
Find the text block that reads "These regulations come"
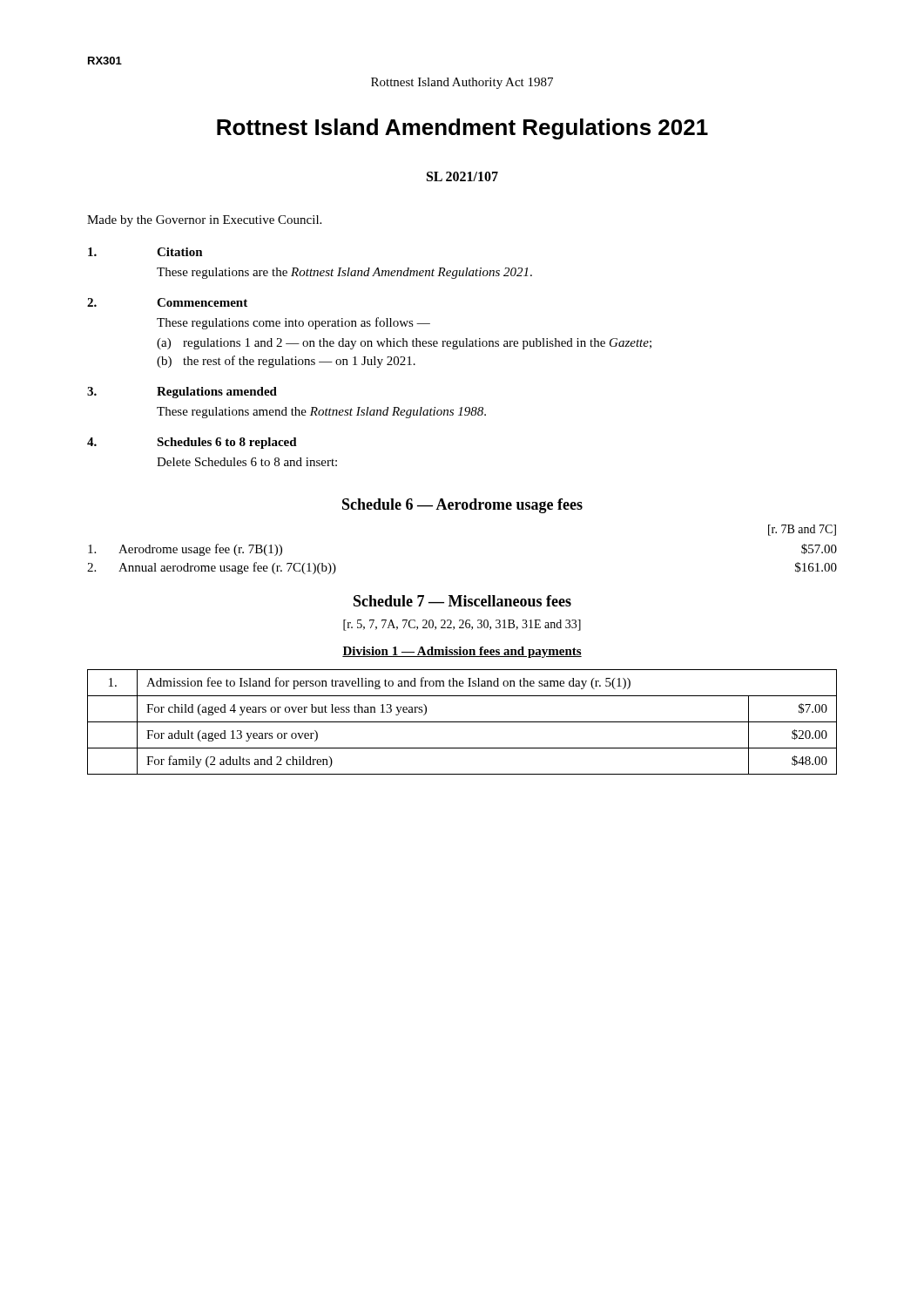coord(259,323)
